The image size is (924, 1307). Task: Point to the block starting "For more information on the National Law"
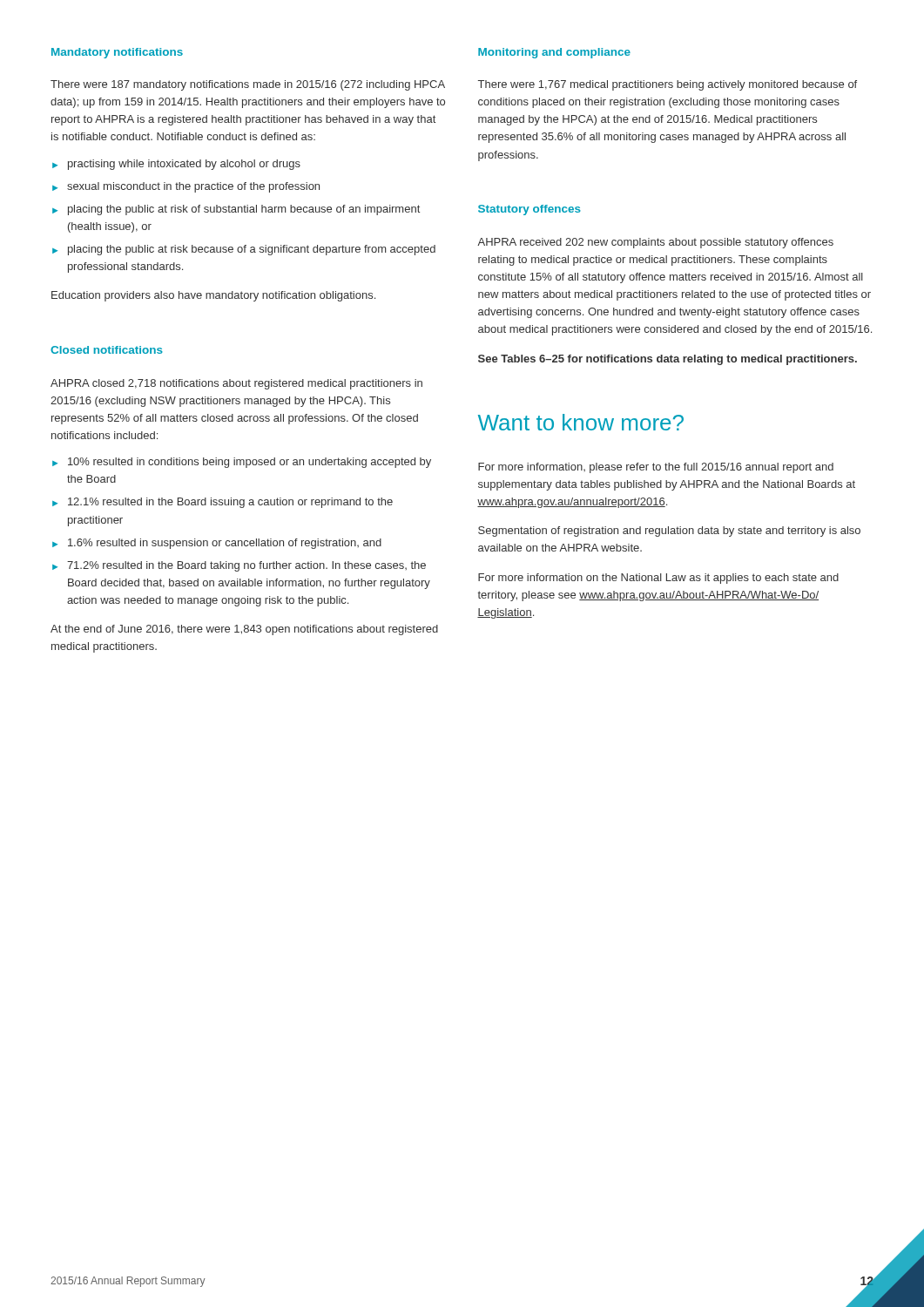(676, 595)
